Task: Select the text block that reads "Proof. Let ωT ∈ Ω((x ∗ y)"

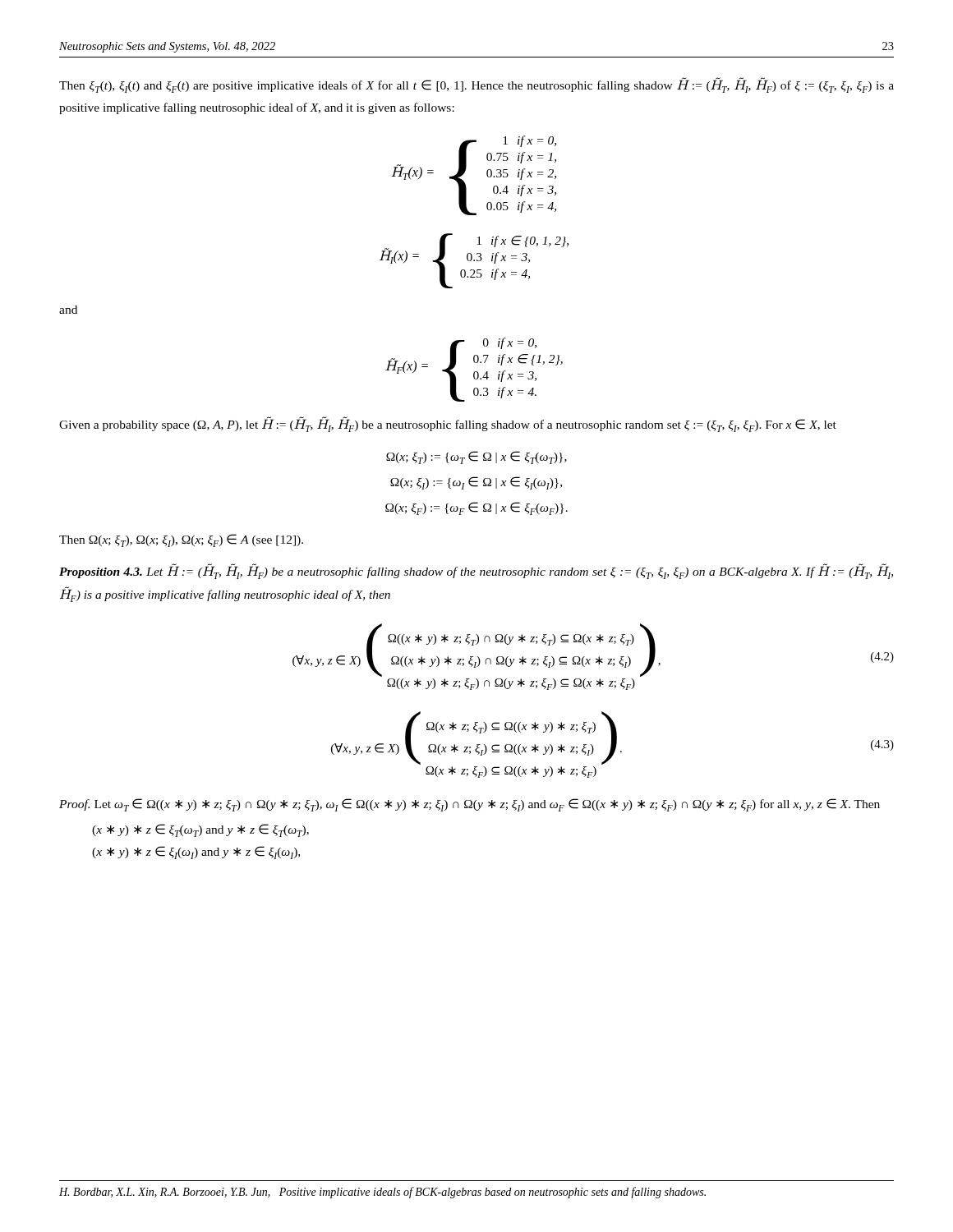Action: click(x=470, y=805)
